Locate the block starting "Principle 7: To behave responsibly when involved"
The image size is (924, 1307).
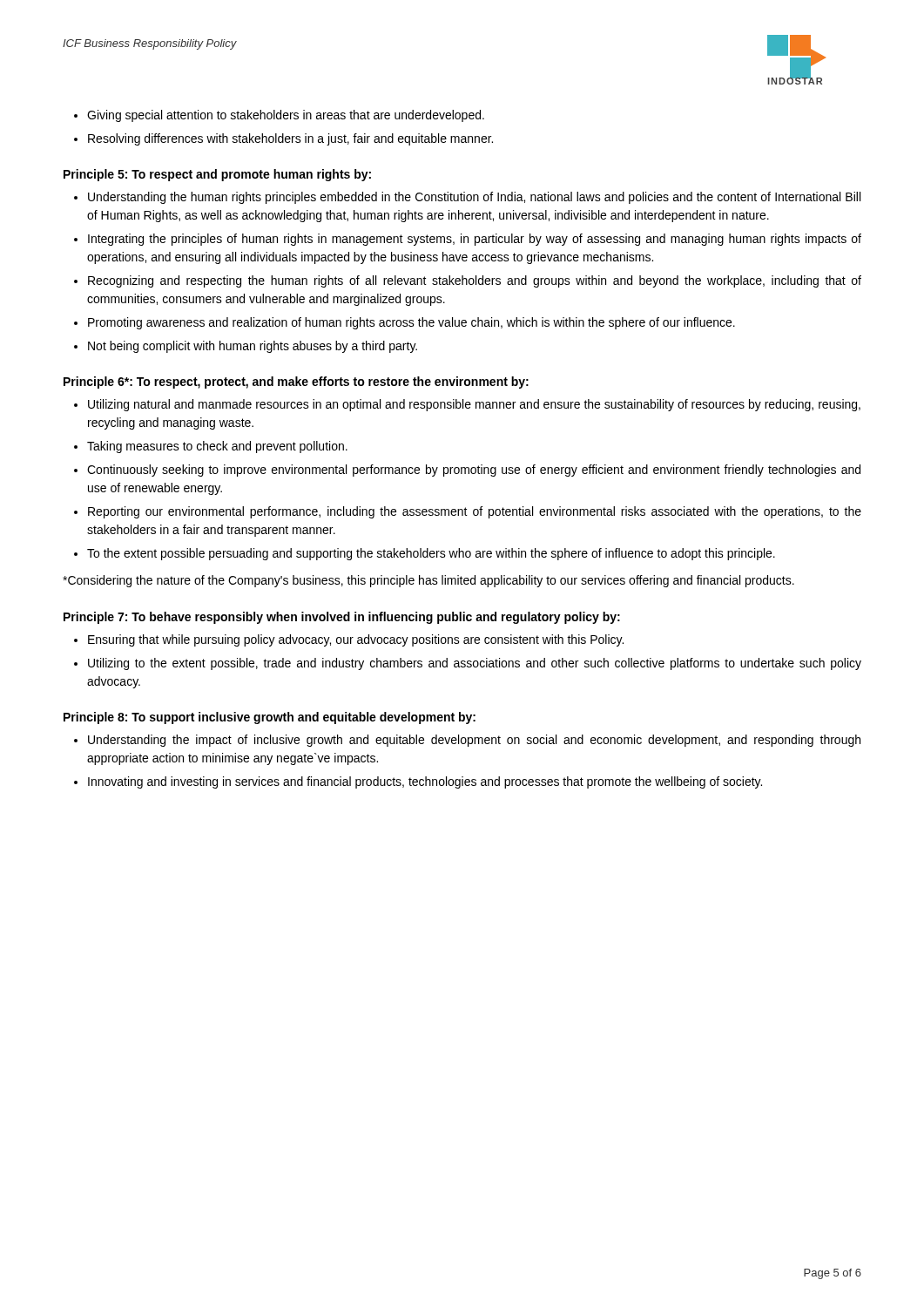point(342,617)
